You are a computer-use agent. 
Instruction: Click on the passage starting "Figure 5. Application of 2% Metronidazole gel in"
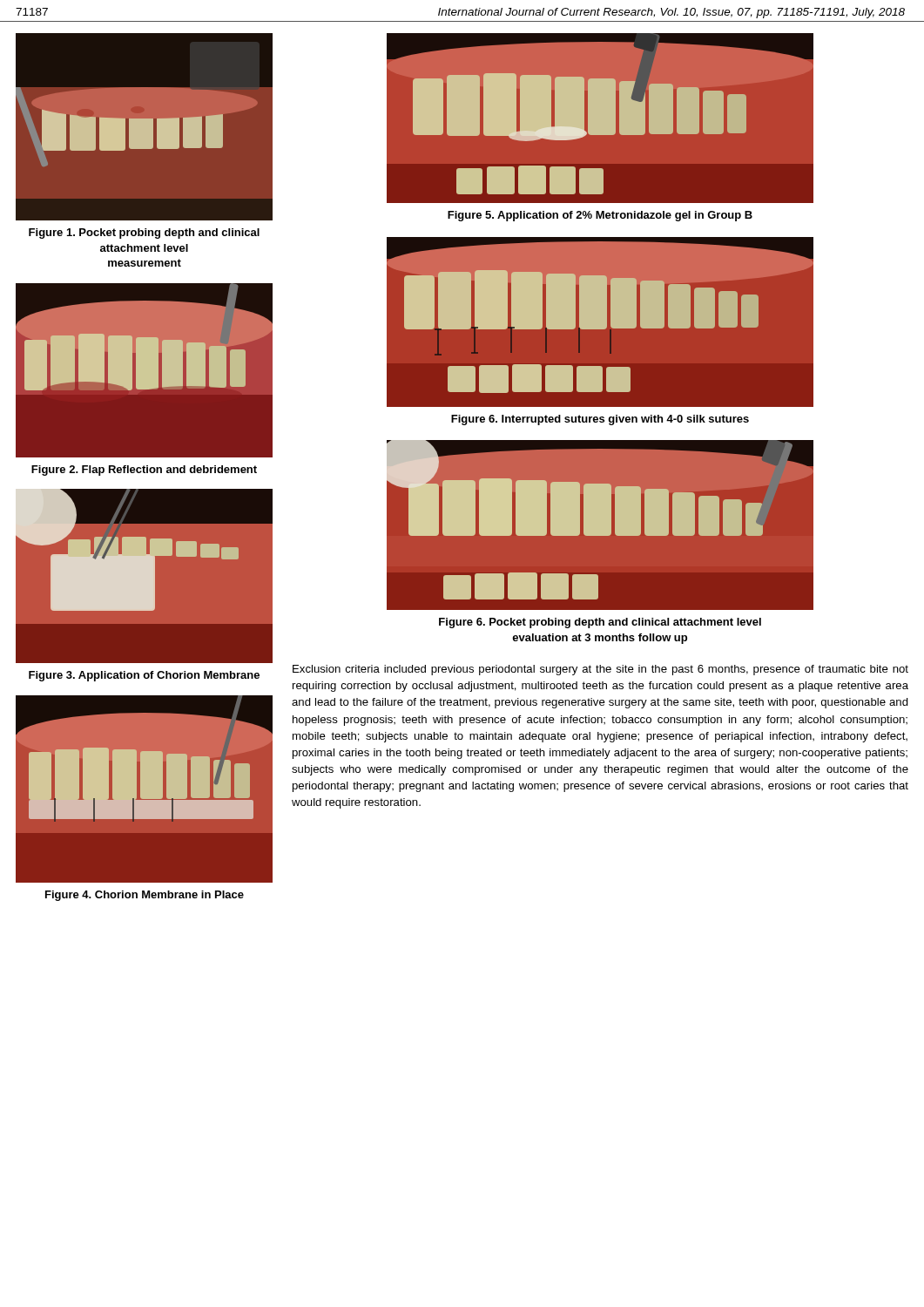pos(600,215)
